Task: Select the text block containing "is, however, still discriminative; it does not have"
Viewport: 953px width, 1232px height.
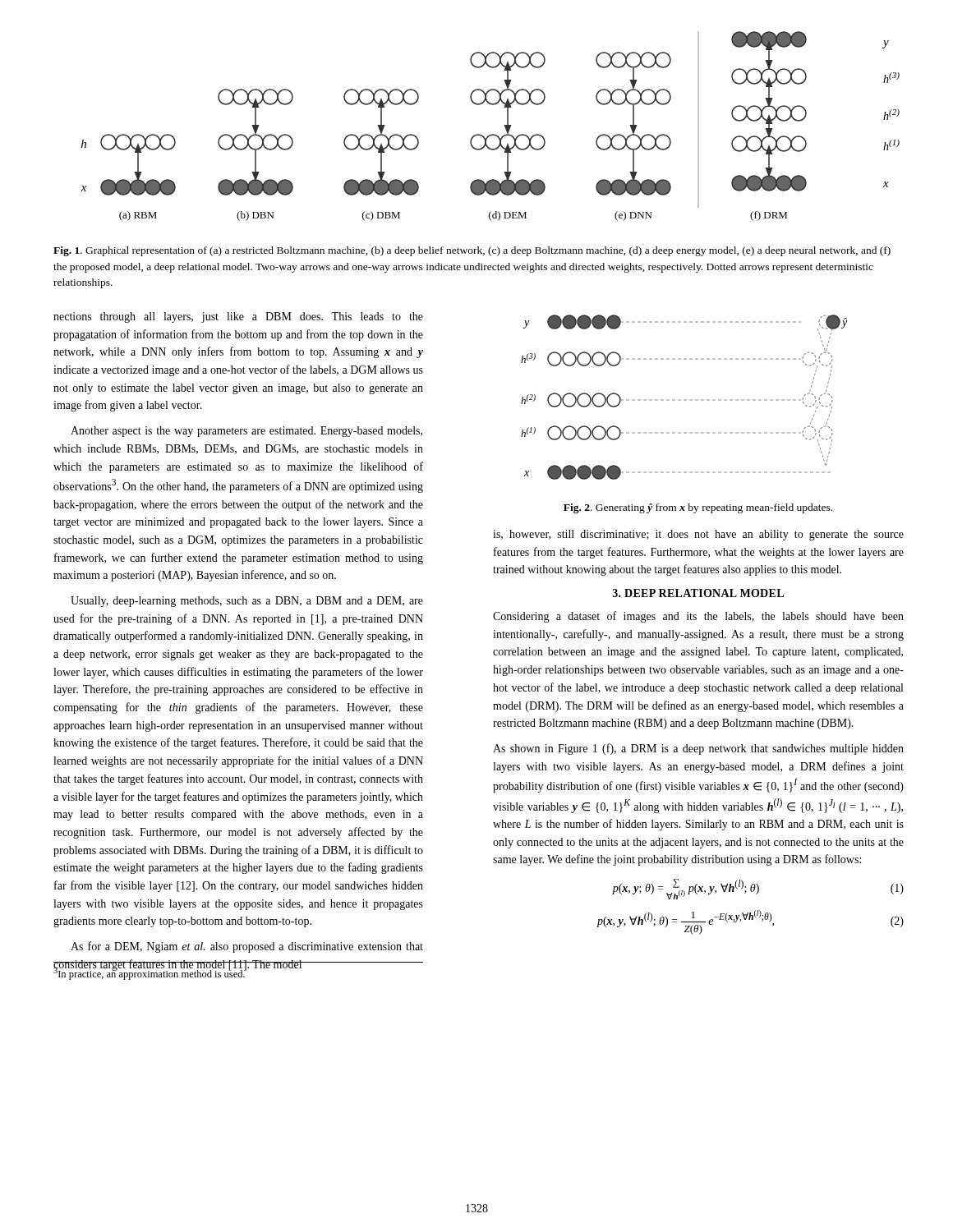Action: point(698,552)
